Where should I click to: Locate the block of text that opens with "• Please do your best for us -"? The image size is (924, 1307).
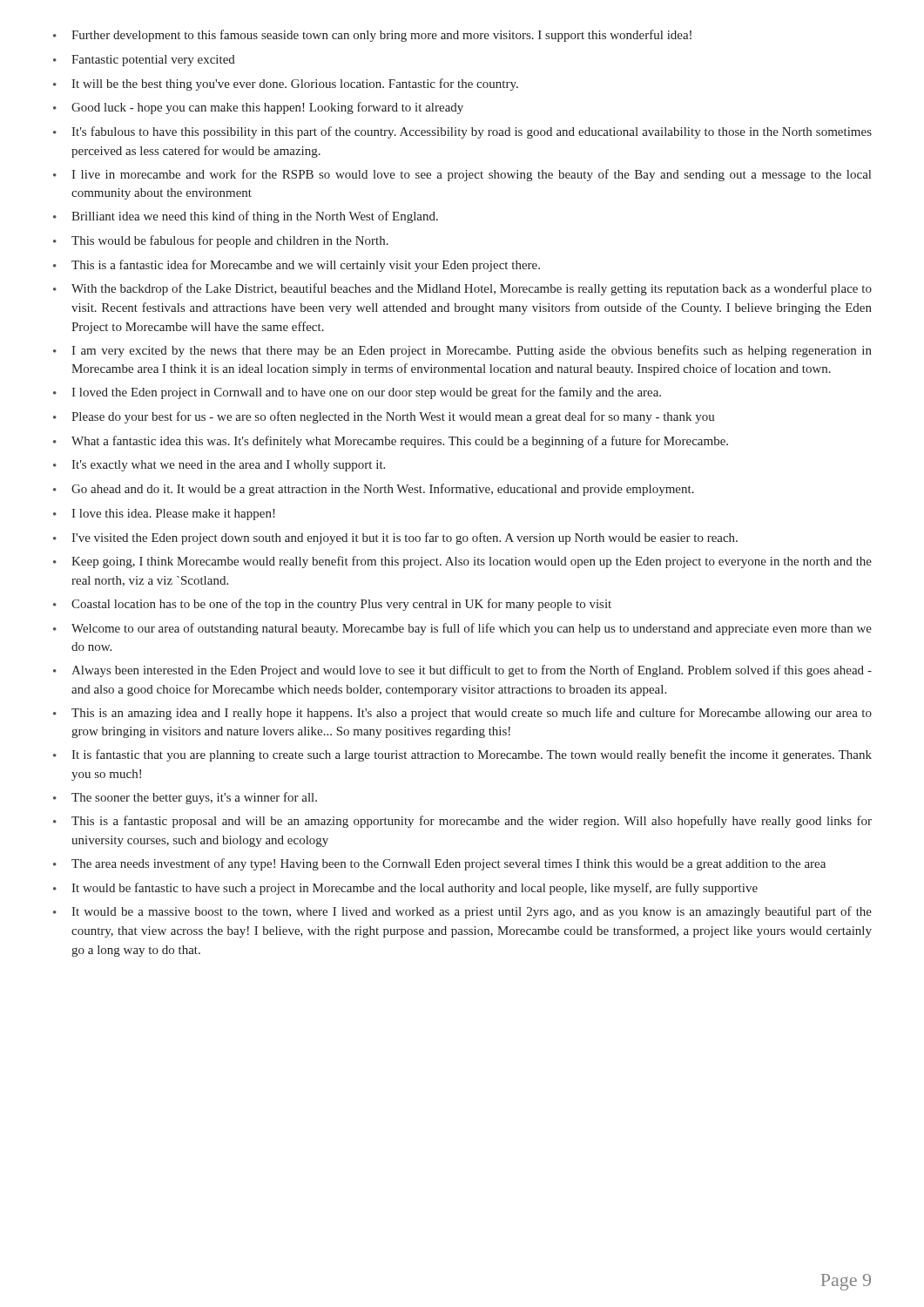[x=462, y=417]
